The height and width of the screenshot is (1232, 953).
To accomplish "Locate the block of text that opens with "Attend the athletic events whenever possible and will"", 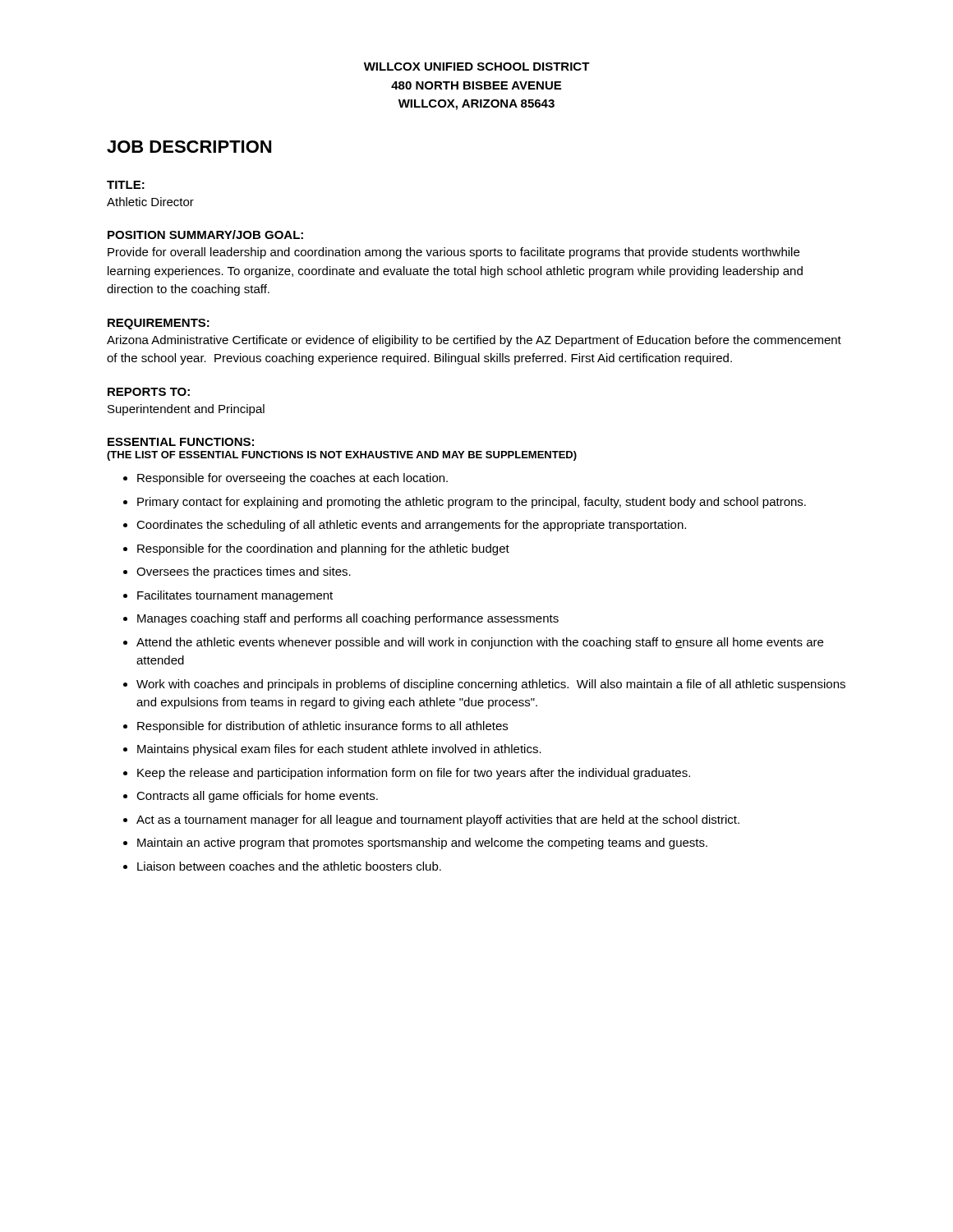I will (491, 651).
